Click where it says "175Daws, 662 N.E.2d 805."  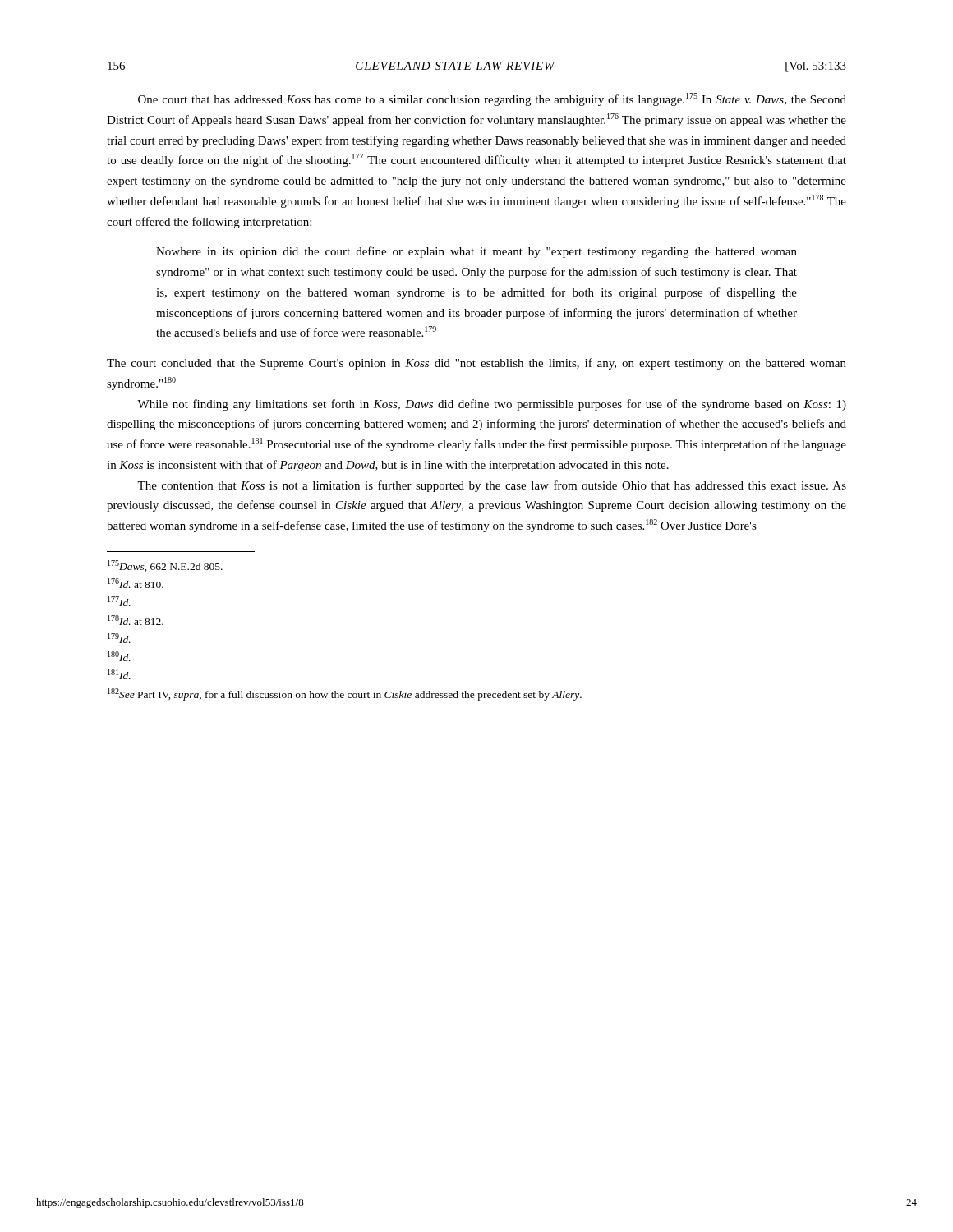tap(165, 565)
